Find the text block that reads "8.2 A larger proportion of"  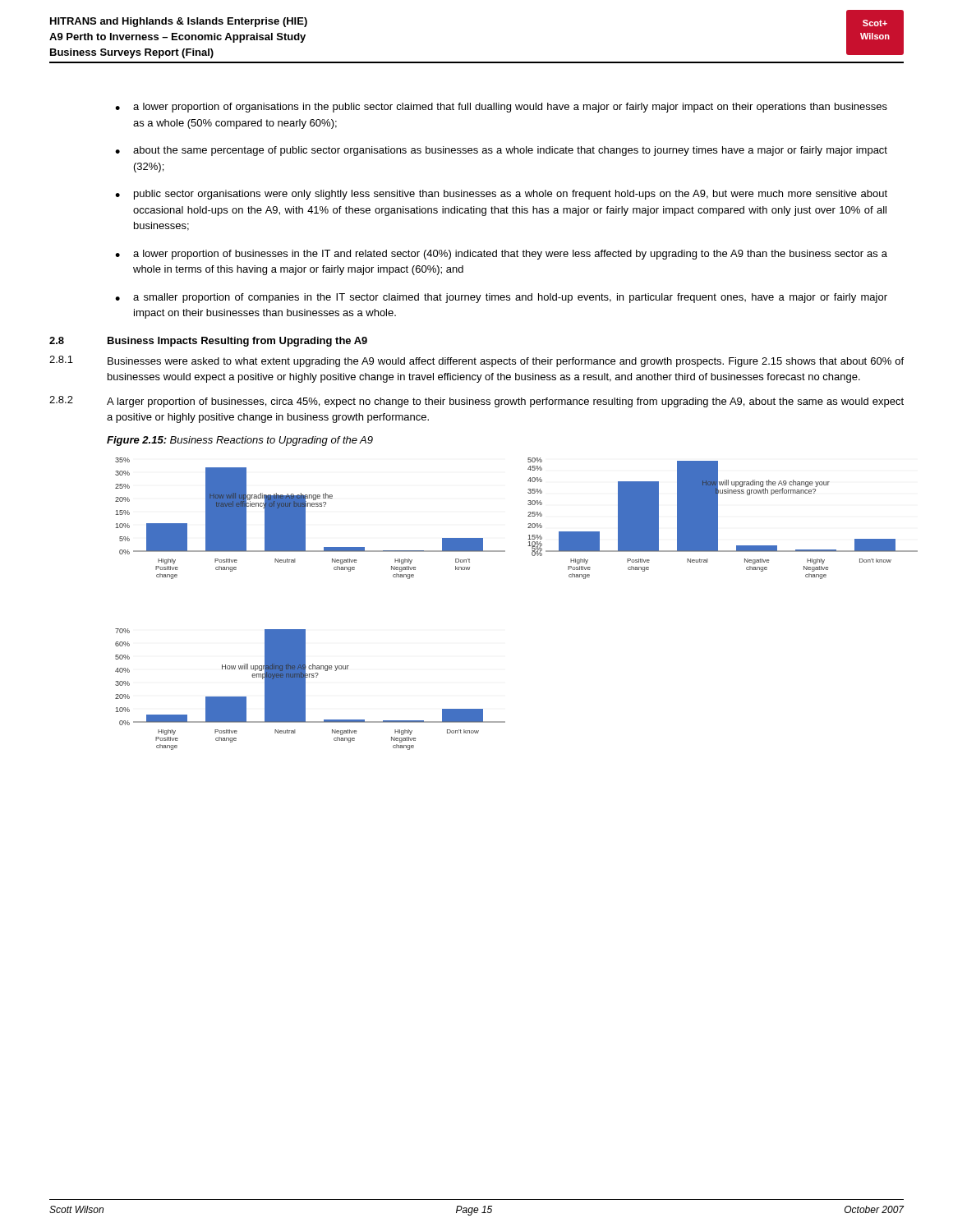(x=476, y=409)
